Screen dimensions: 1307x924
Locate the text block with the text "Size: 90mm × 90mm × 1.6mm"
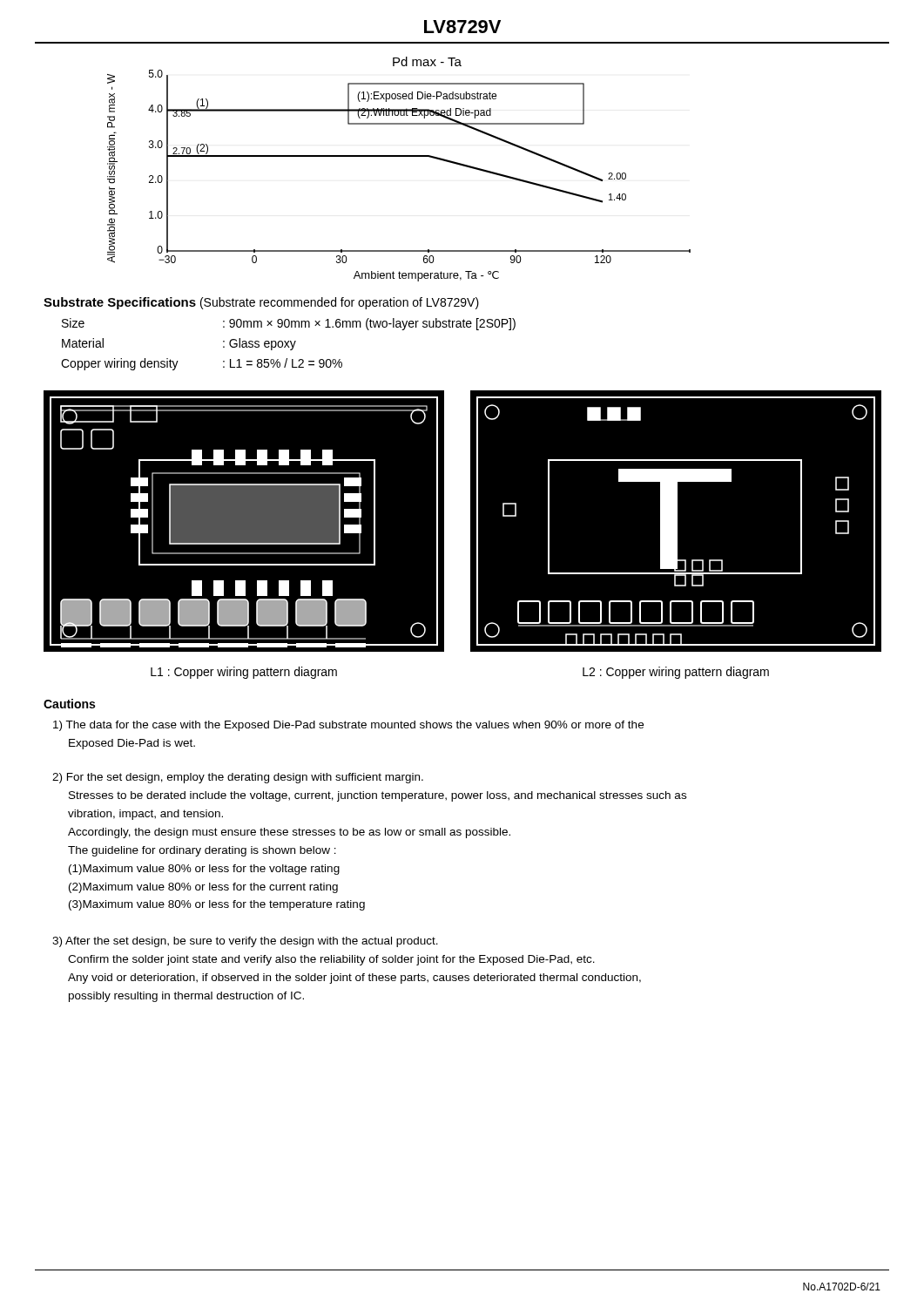point(289,324)
